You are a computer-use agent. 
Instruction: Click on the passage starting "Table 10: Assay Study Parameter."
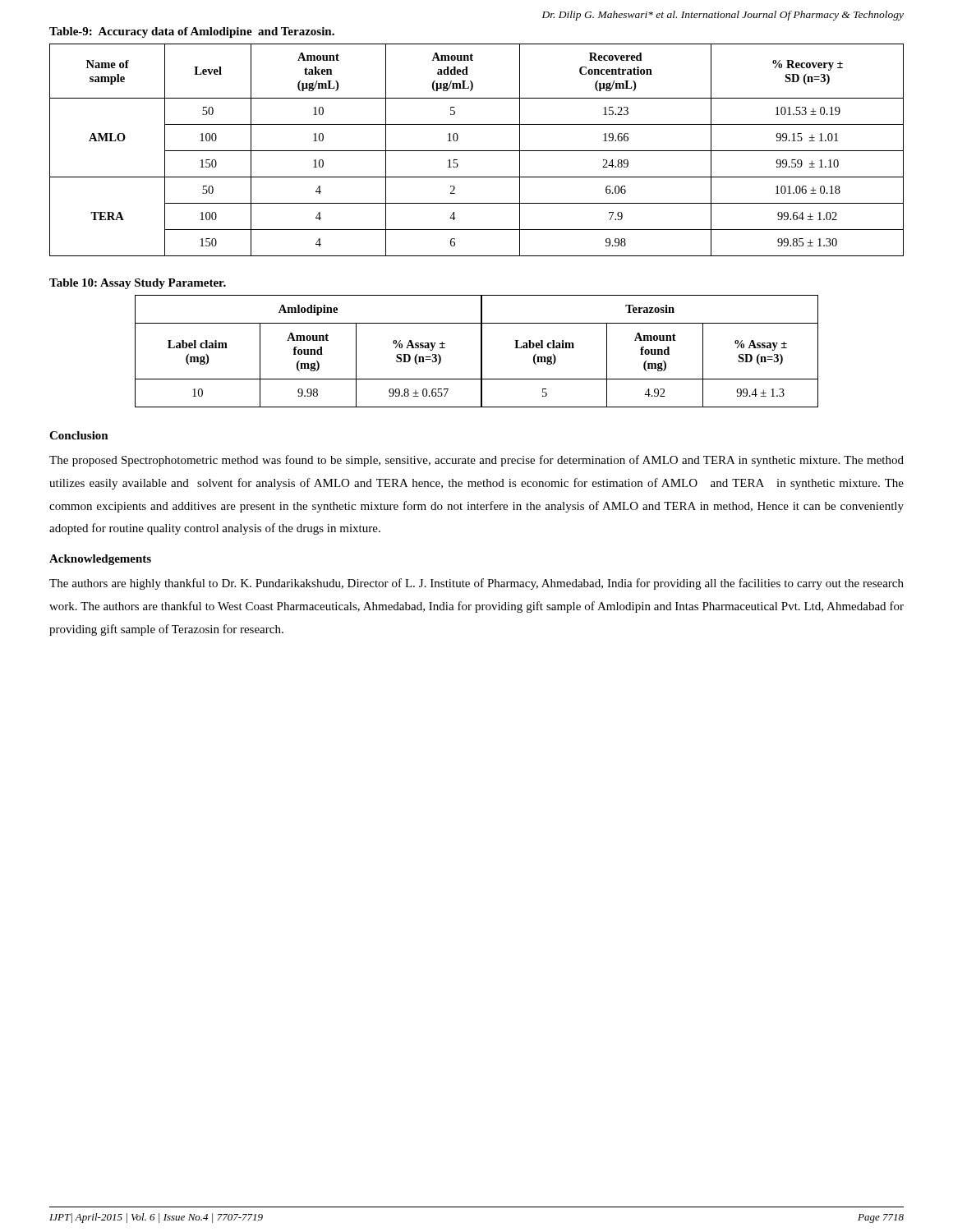pyautogui.click(x=138, y=283)
